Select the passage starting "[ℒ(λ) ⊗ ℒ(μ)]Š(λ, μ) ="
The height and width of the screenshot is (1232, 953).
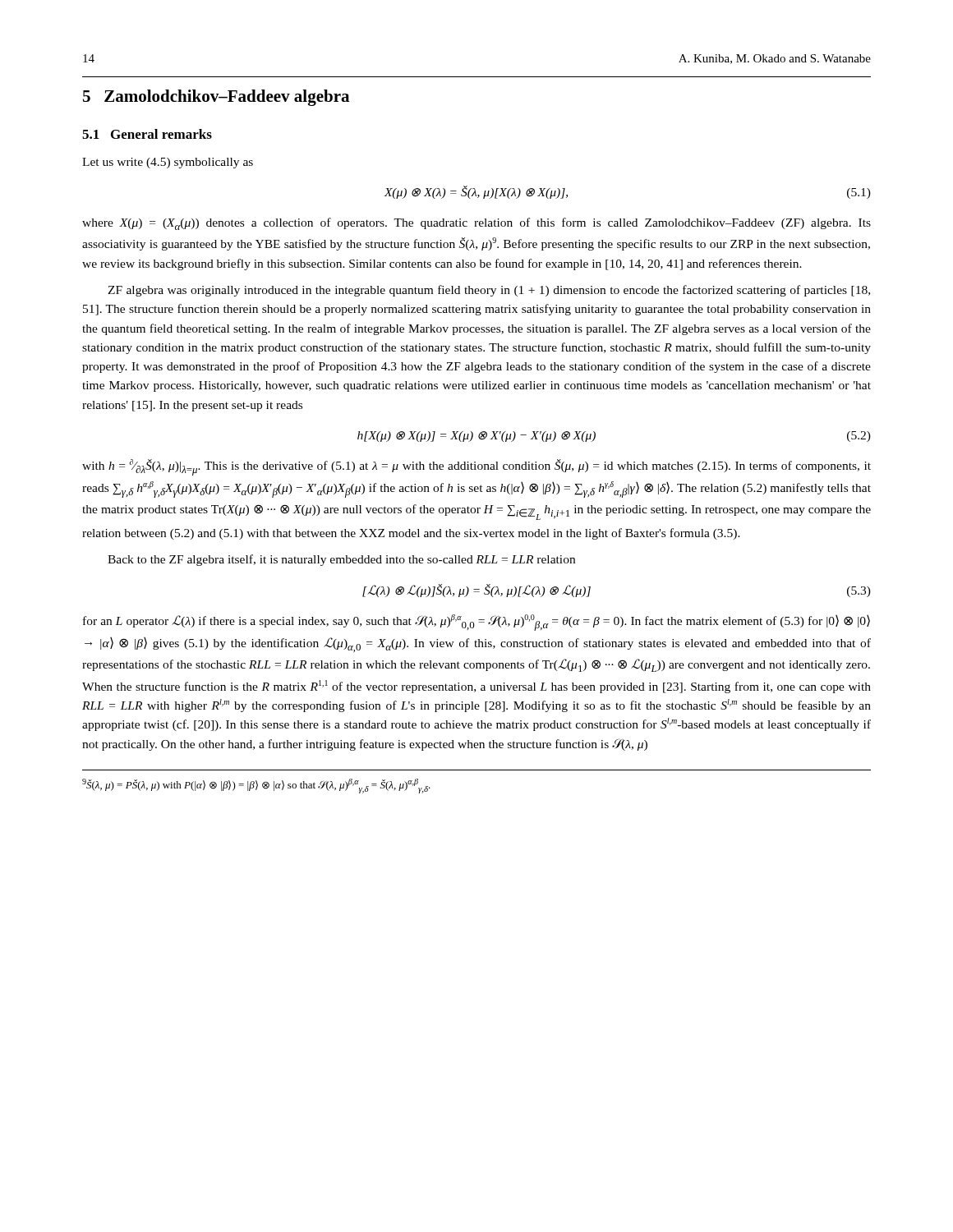(464, 590)
